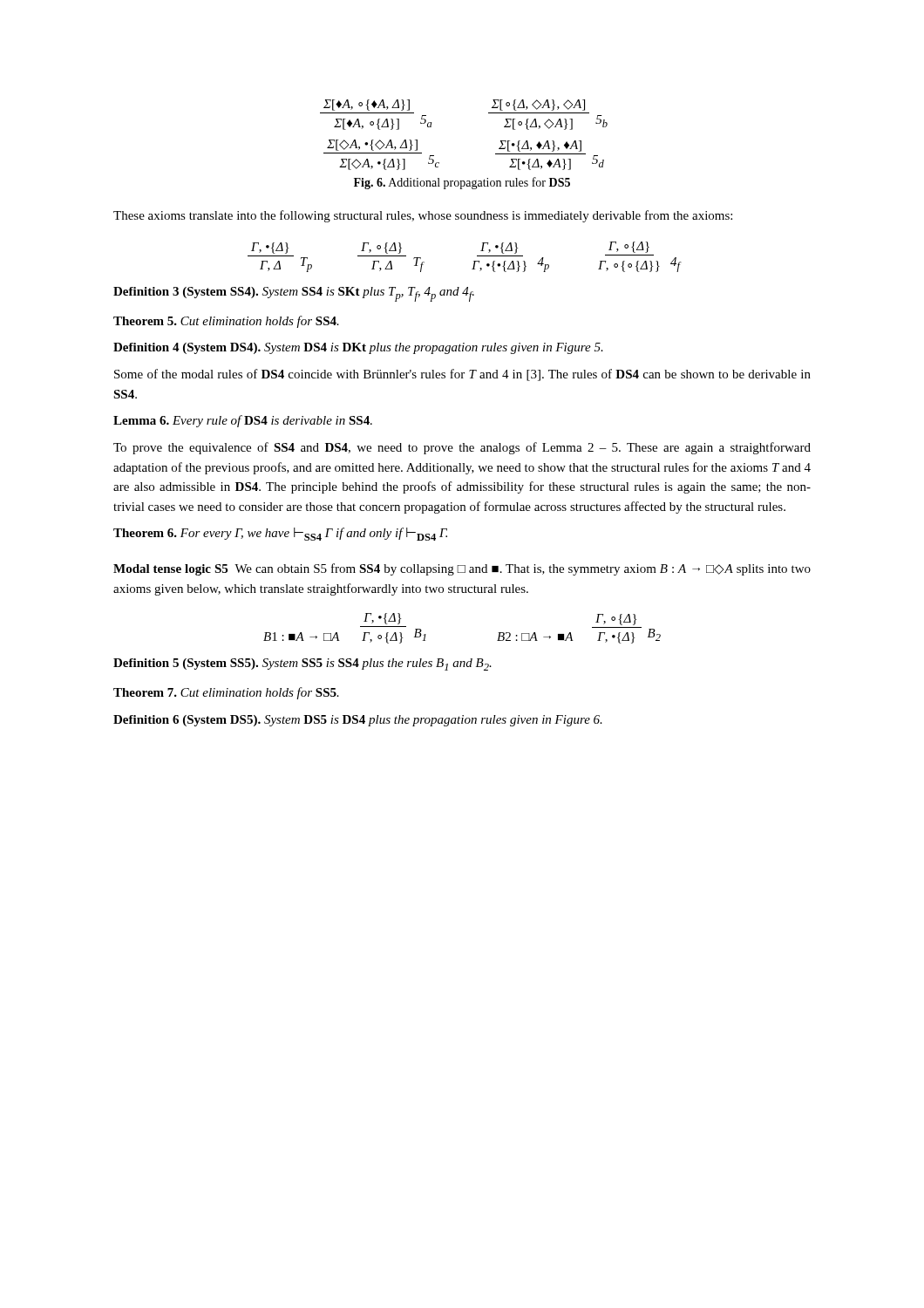Select the formula that reads "Γ, •{Δ} Γ, Δ"
Image resolution: width=924 pixels, height=1308 pixels.
pos(462,255)
